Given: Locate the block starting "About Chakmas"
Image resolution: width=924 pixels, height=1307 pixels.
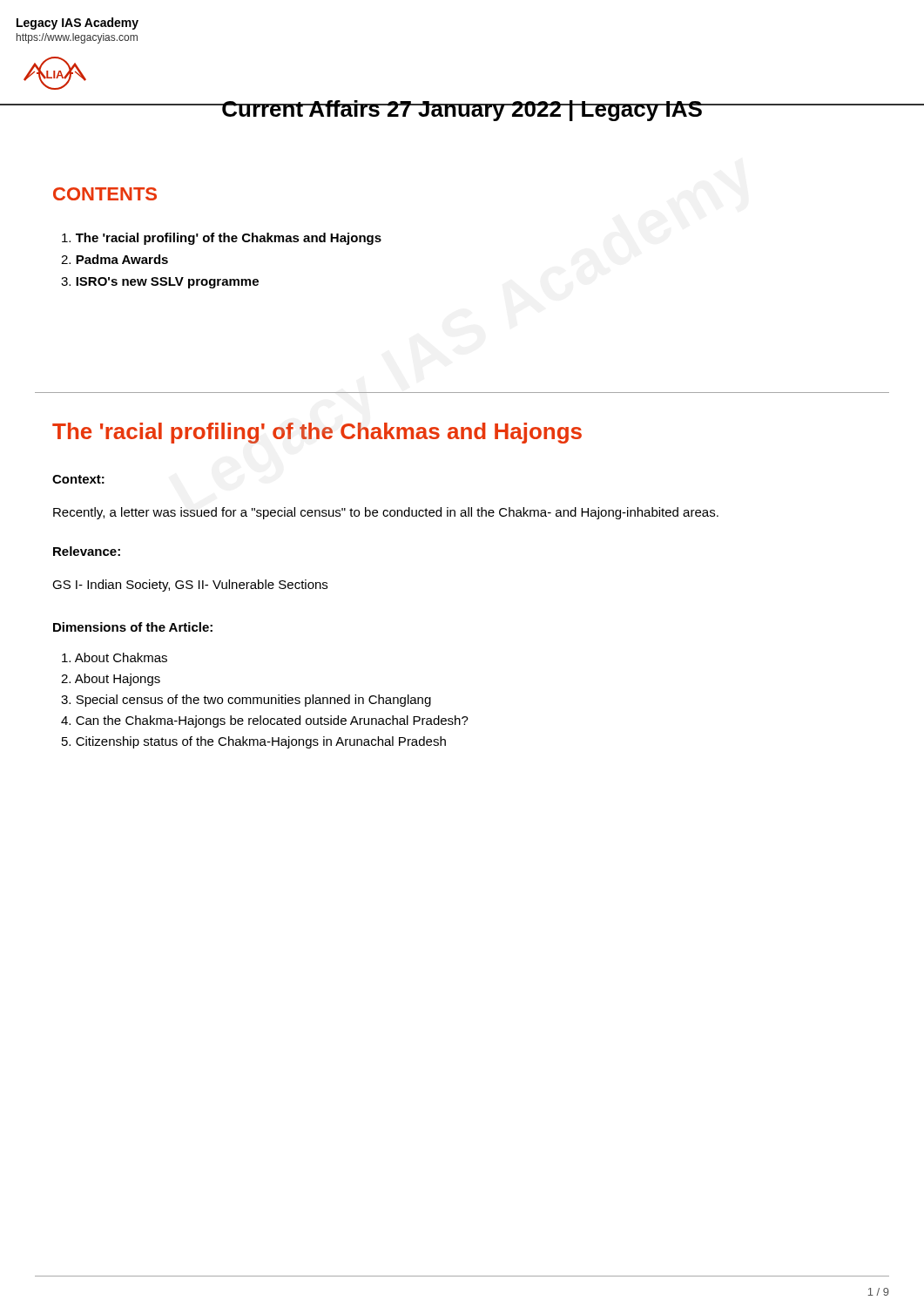Looking at the screenshot, I should (x=114, y=657).
